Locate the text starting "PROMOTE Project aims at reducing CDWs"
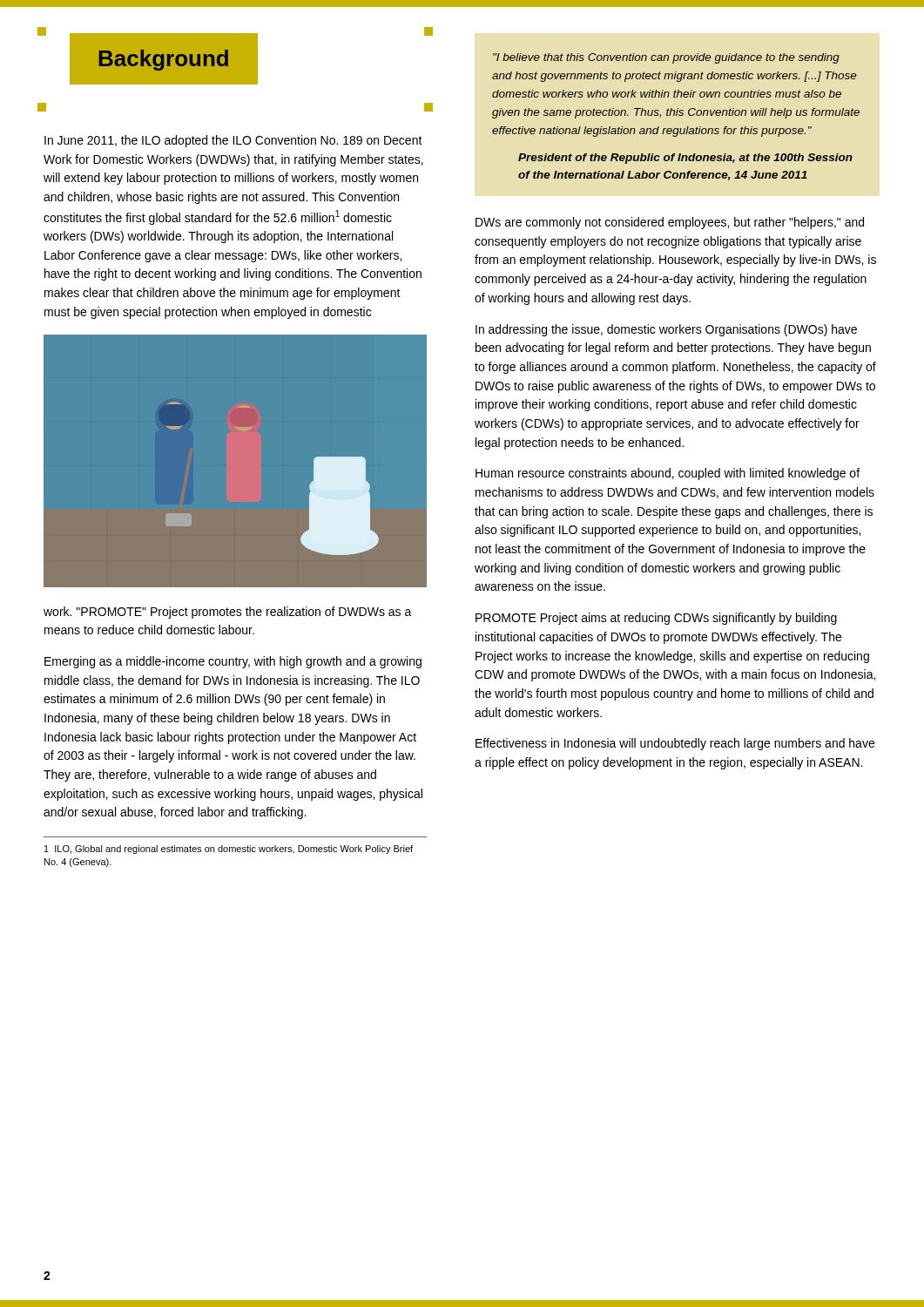 [x=677, y=666]
